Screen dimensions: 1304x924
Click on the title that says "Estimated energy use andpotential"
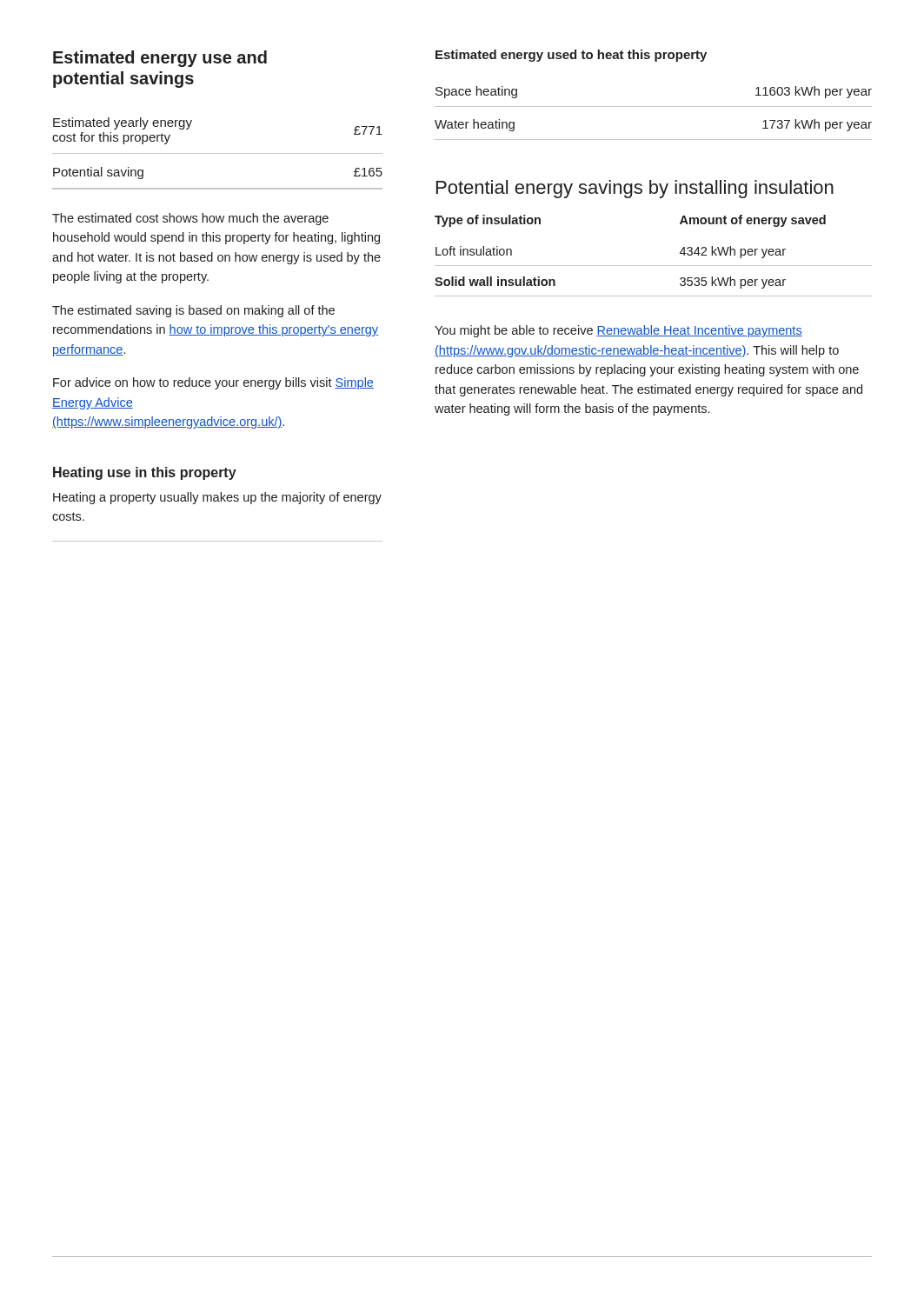[160, 68]
